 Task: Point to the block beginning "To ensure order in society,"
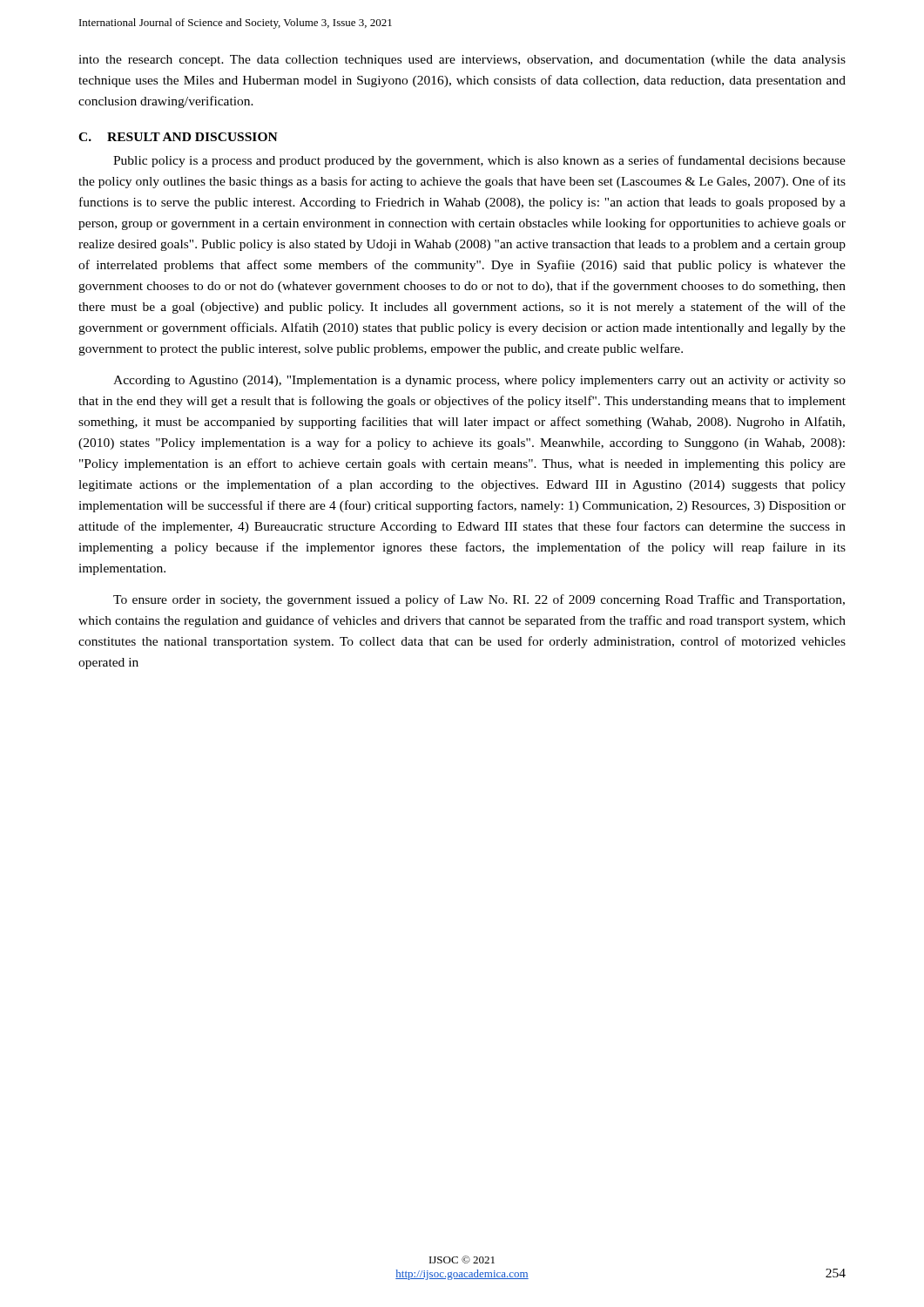[462, 631]
